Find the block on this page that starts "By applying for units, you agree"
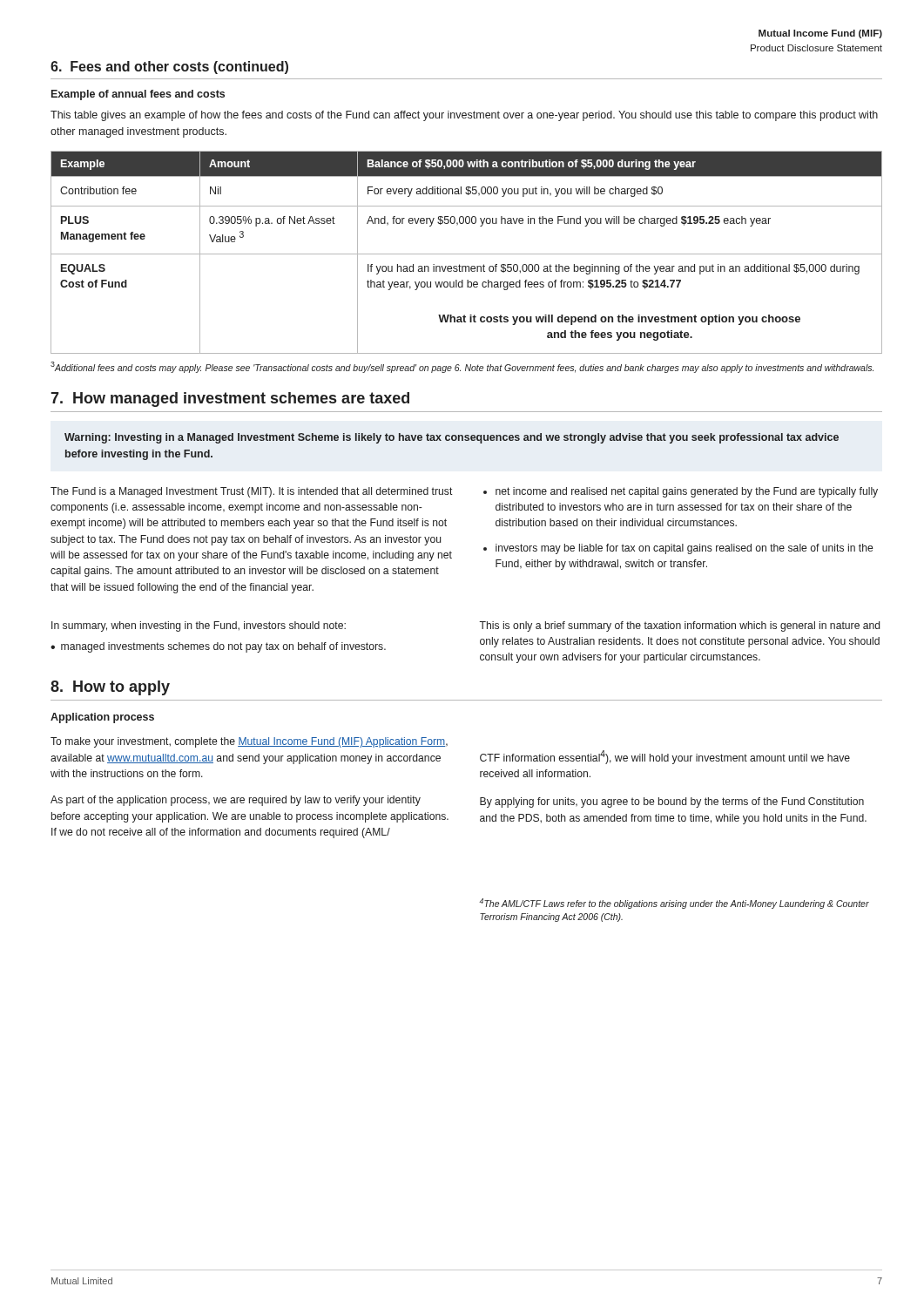924x1307 pixels. click(673, 810)
